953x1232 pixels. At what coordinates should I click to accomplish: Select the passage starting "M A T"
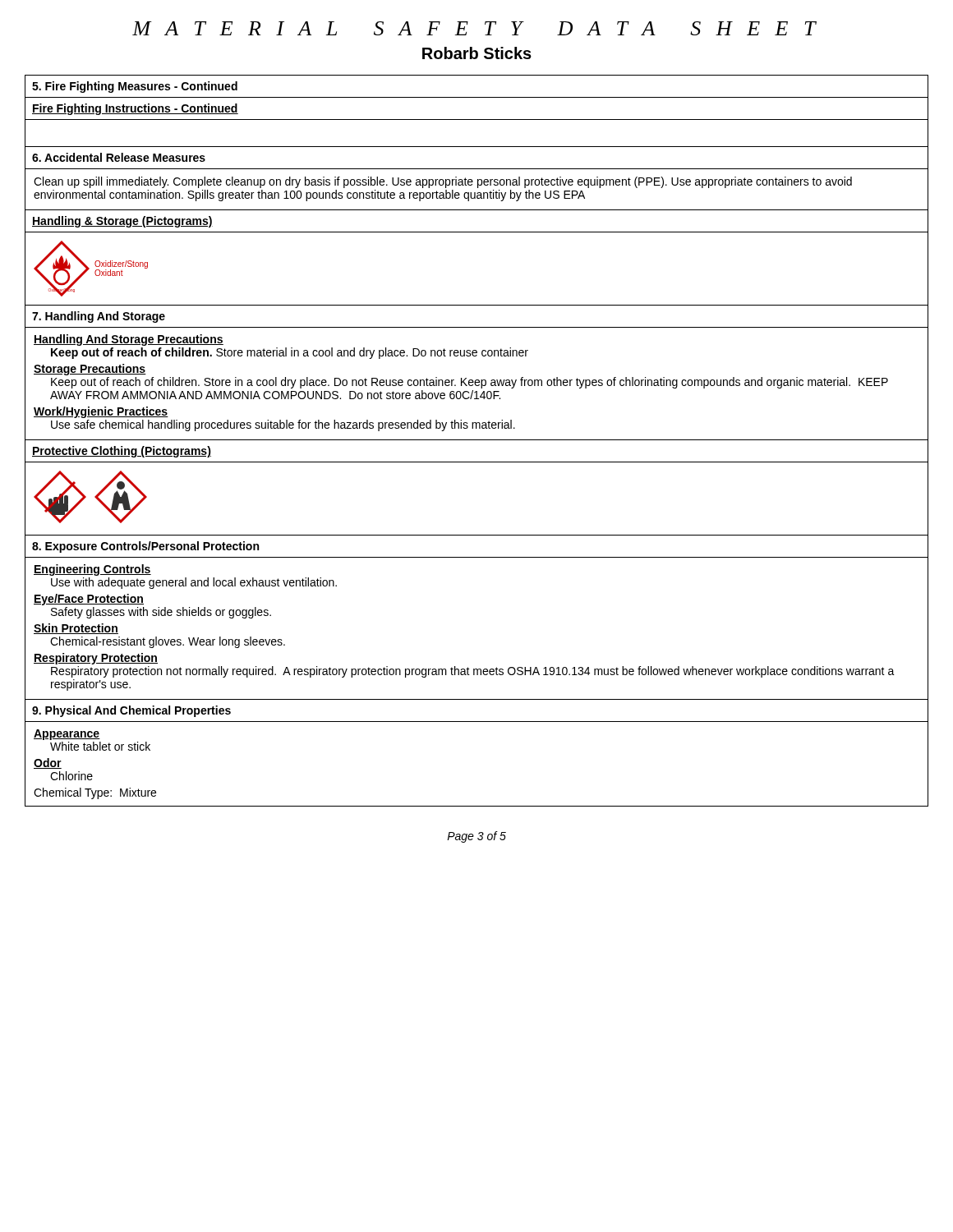[476, 28]
